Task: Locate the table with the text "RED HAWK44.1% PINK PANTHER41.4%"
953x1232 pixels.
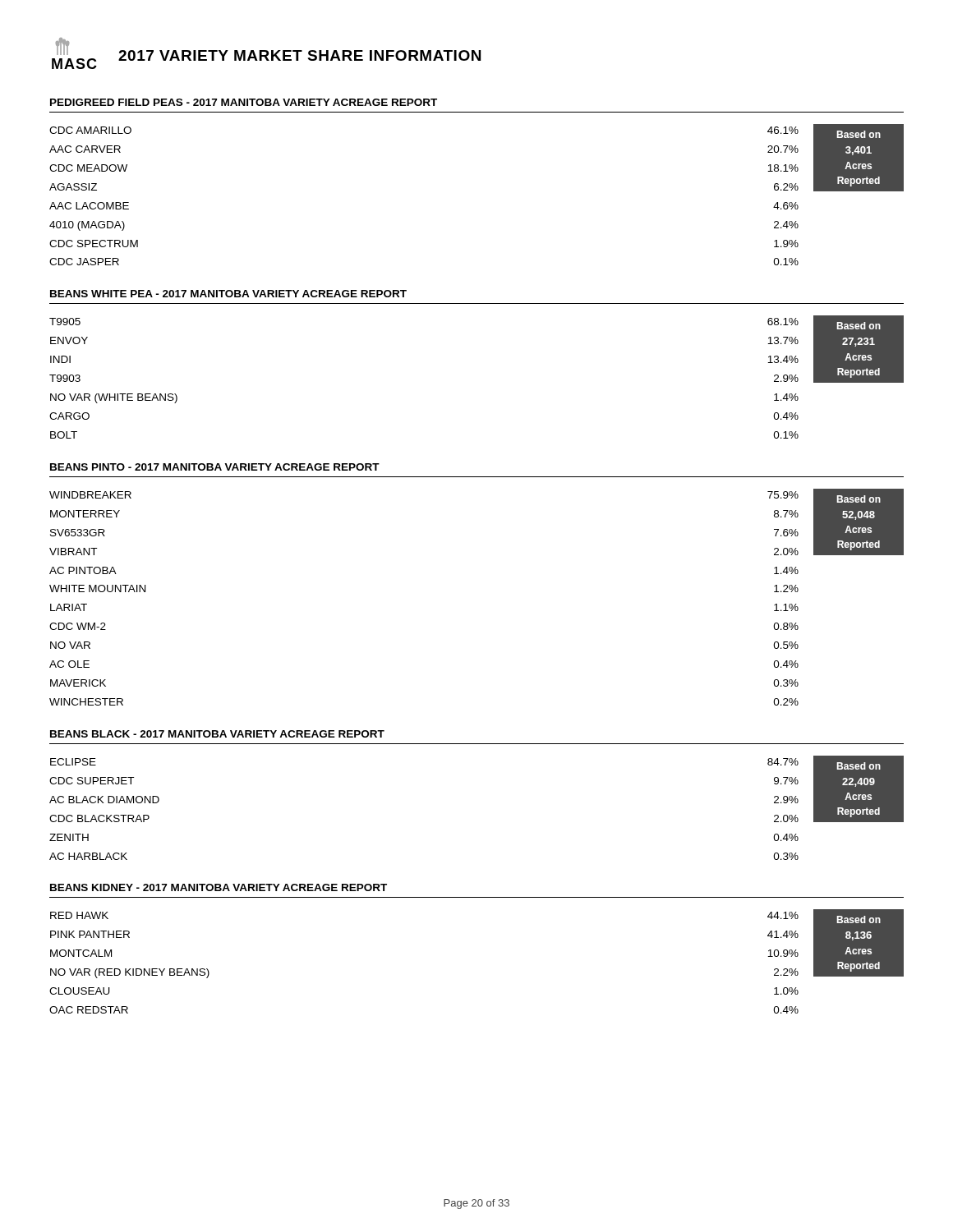Action: pyautogui.click(x=476, y=964)
